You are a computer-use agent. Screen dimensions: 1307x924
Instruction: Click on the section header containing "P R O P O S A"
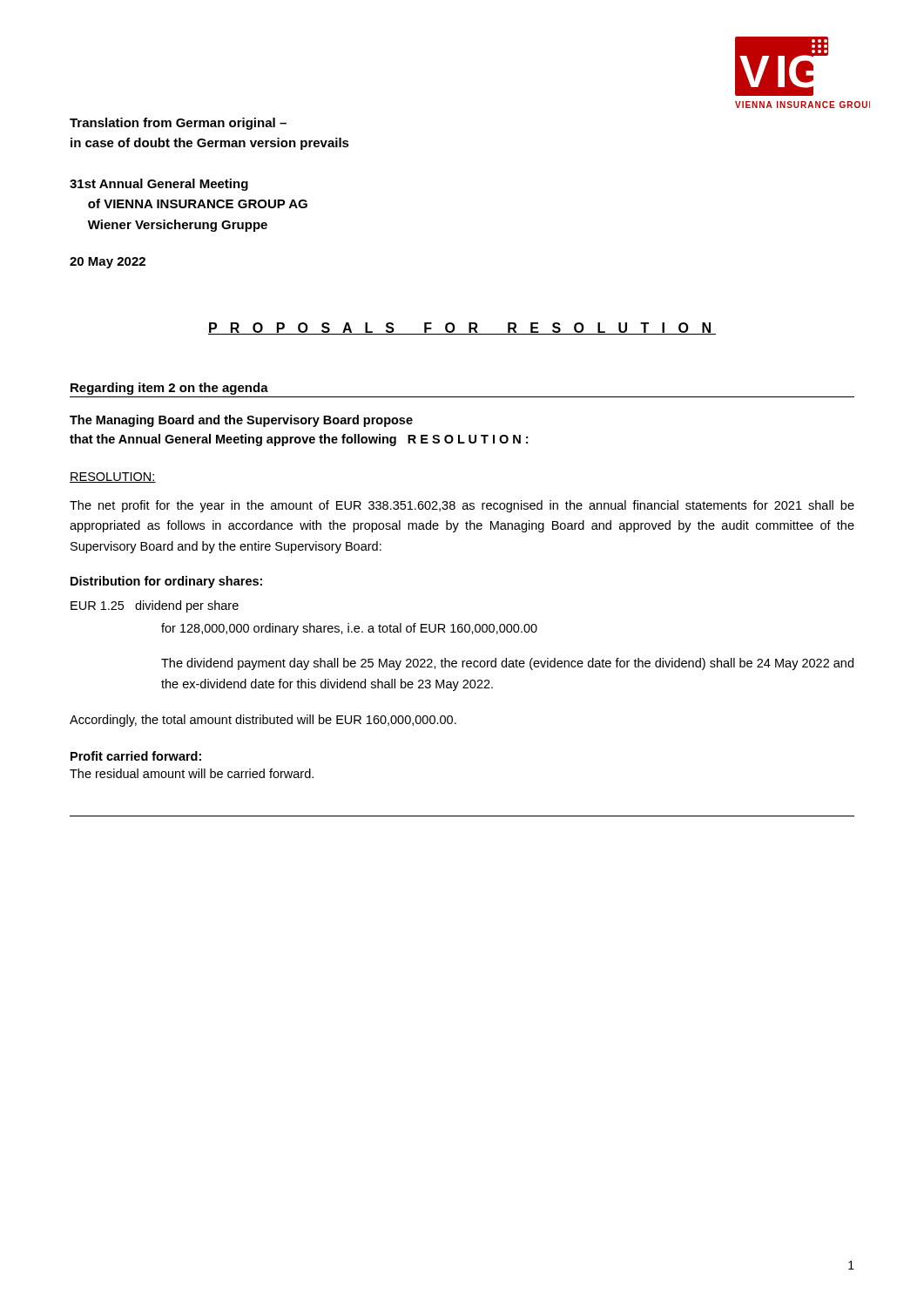[x=462, y=328]
